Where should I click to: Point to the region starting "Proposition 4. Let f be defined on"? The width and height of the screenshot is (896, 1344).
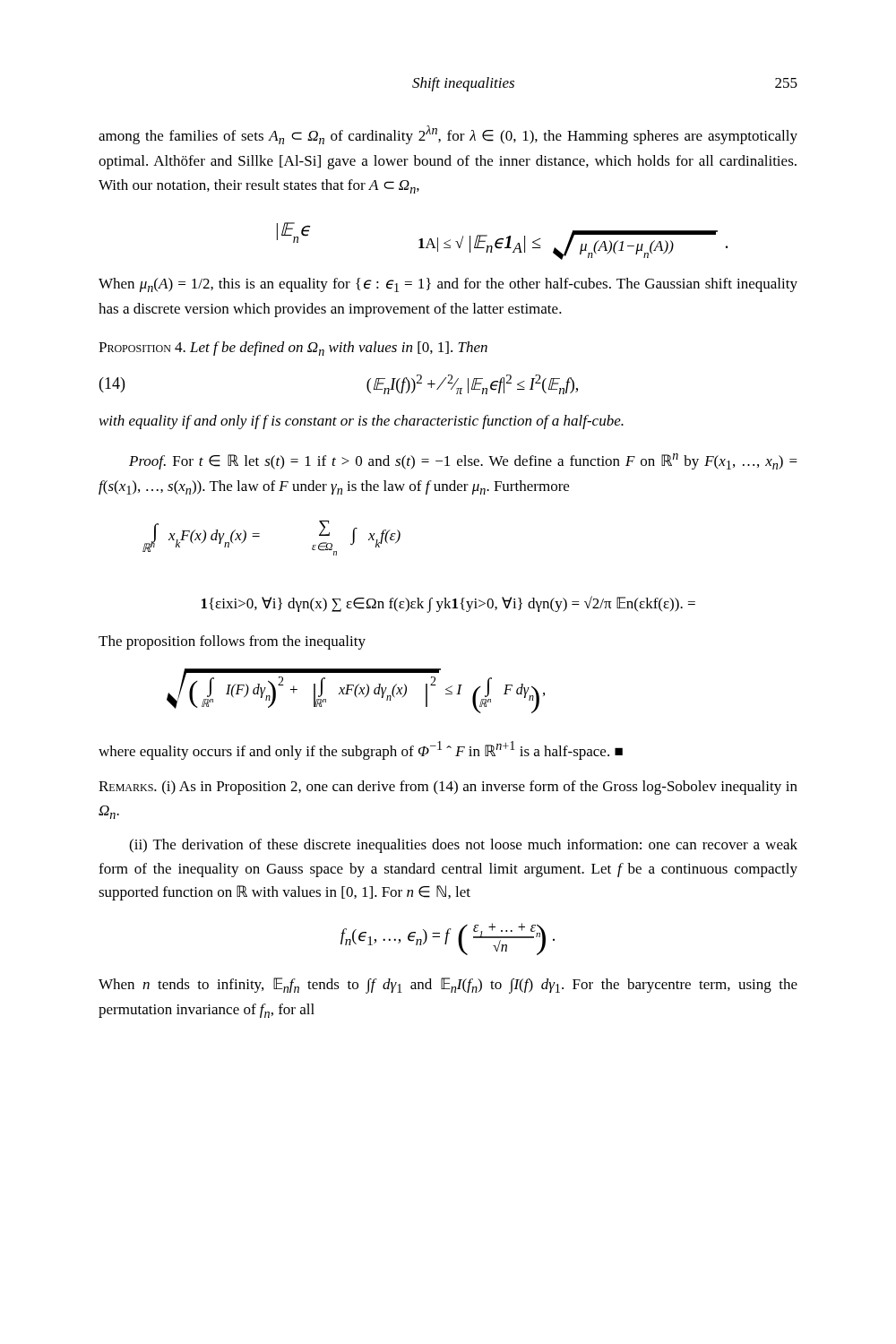[293, 349]
